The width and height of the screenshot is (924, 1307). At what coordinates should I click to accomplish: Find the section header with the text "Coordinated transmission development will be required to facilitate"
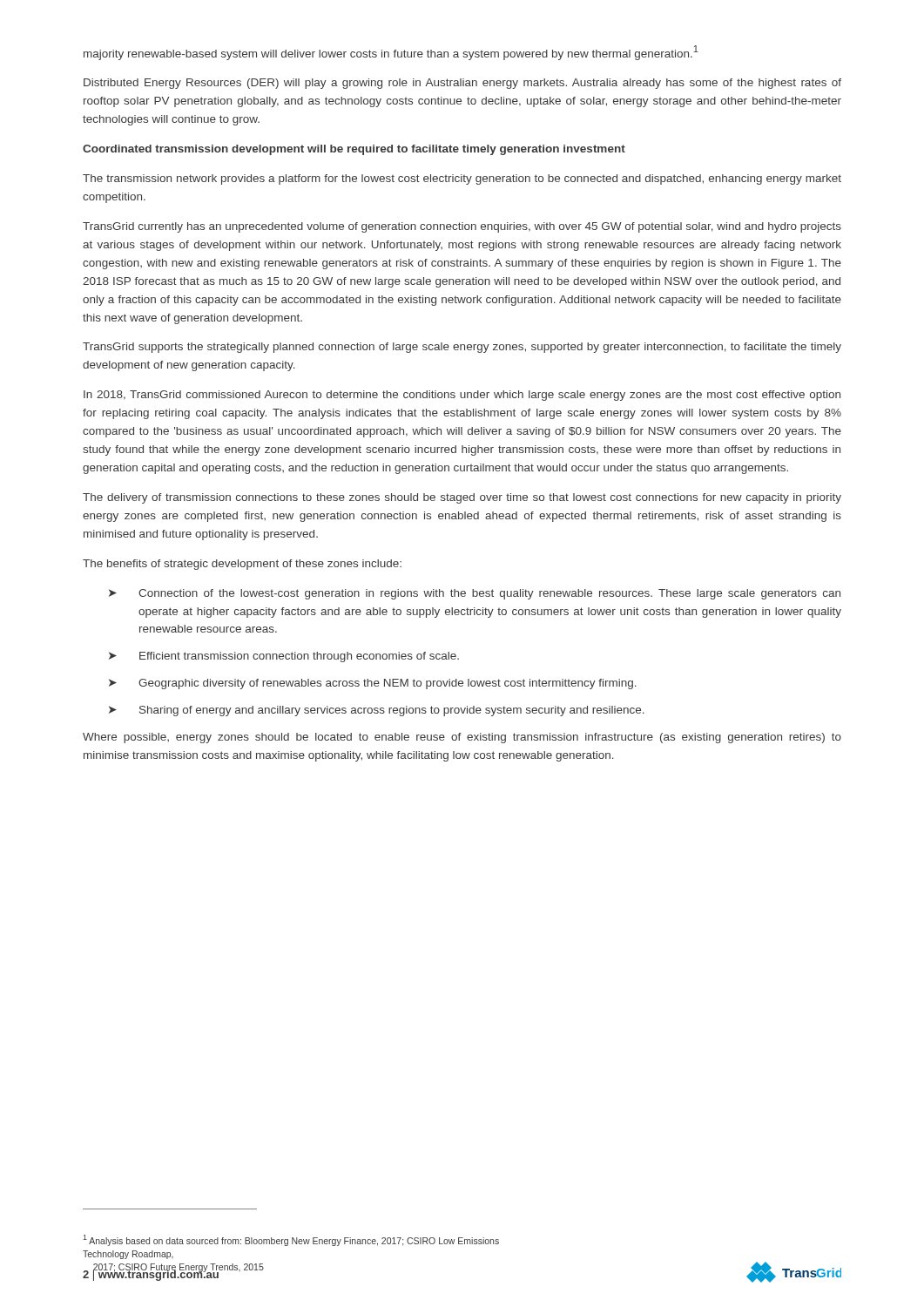pyautogui.click(x=354, y=149)
